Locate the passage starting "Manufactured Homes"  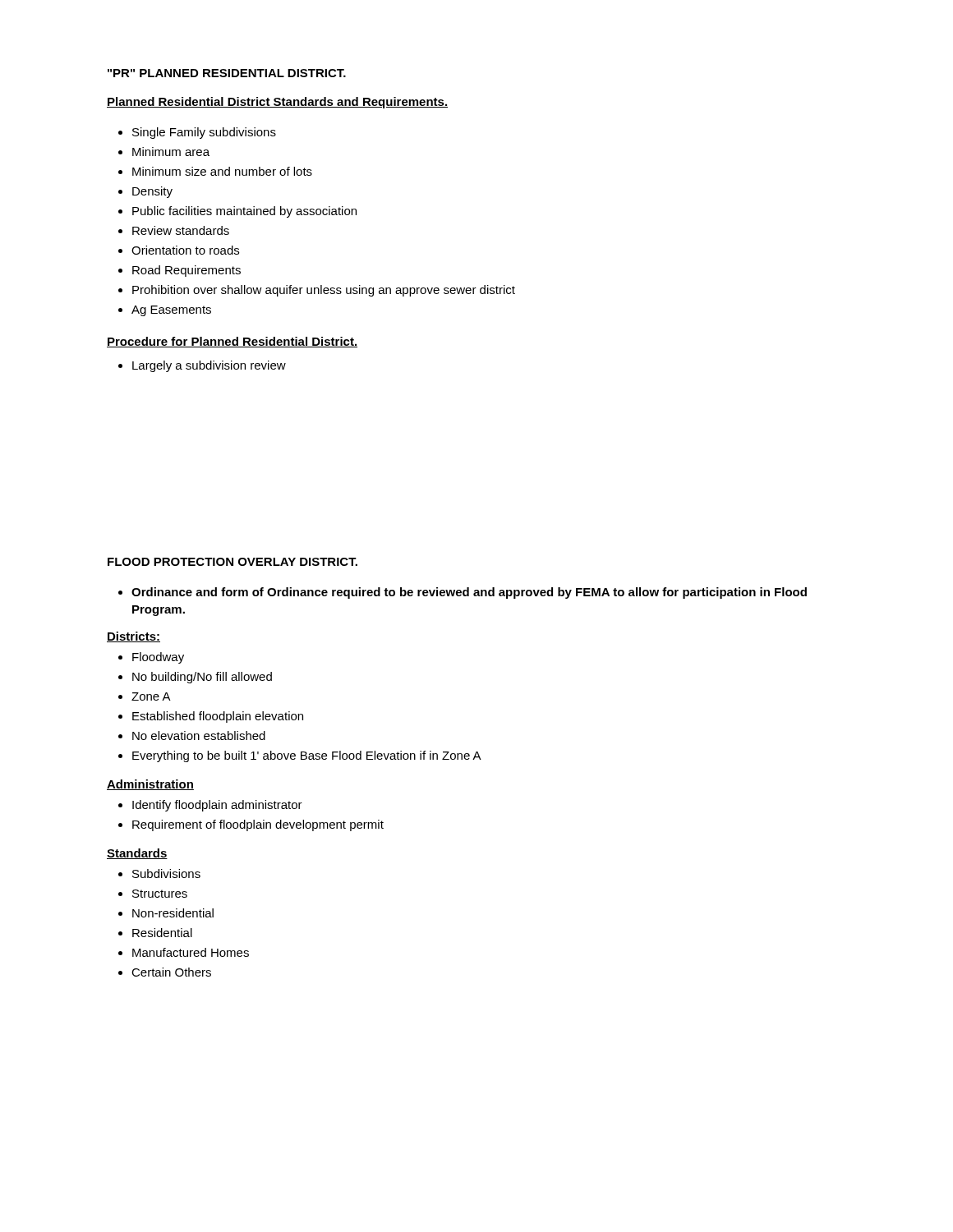click(x=184, y=952)
